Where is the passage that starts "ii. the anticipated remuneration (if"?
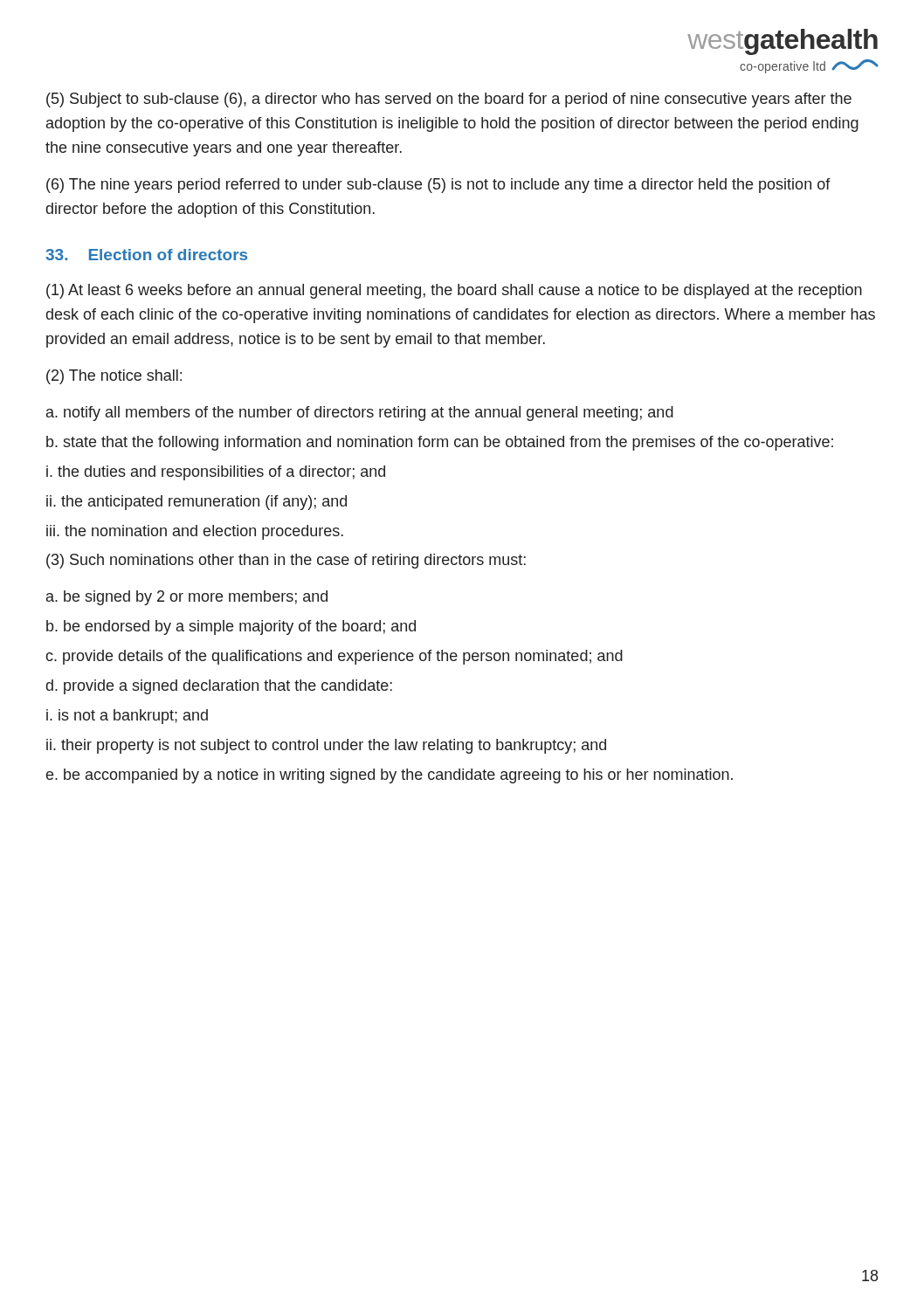The height and width of the screenshot is (1310, 924). click(197, 501)
